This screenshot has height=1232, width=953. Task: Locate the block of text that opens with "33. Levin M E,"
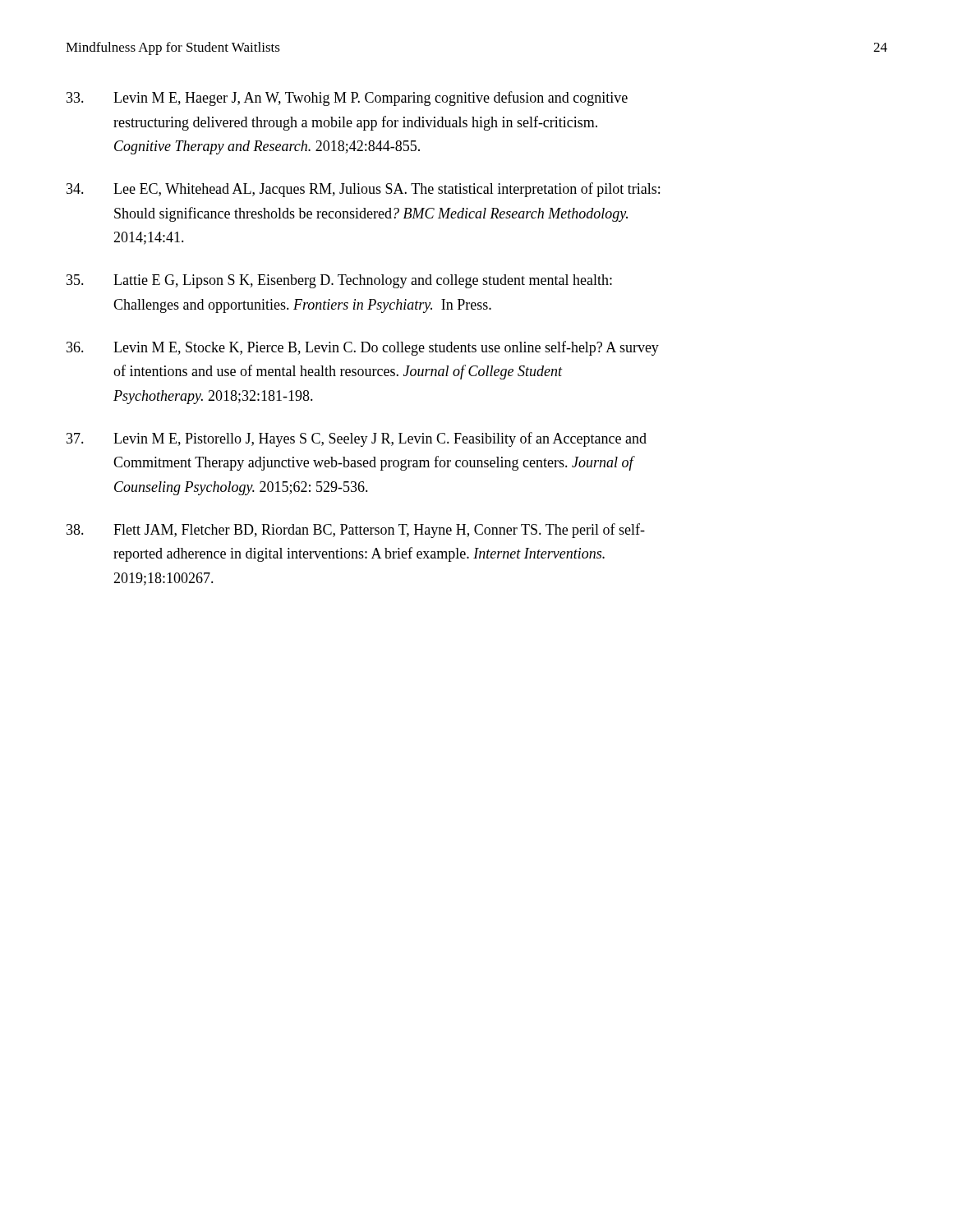click(x=476, y=123)
